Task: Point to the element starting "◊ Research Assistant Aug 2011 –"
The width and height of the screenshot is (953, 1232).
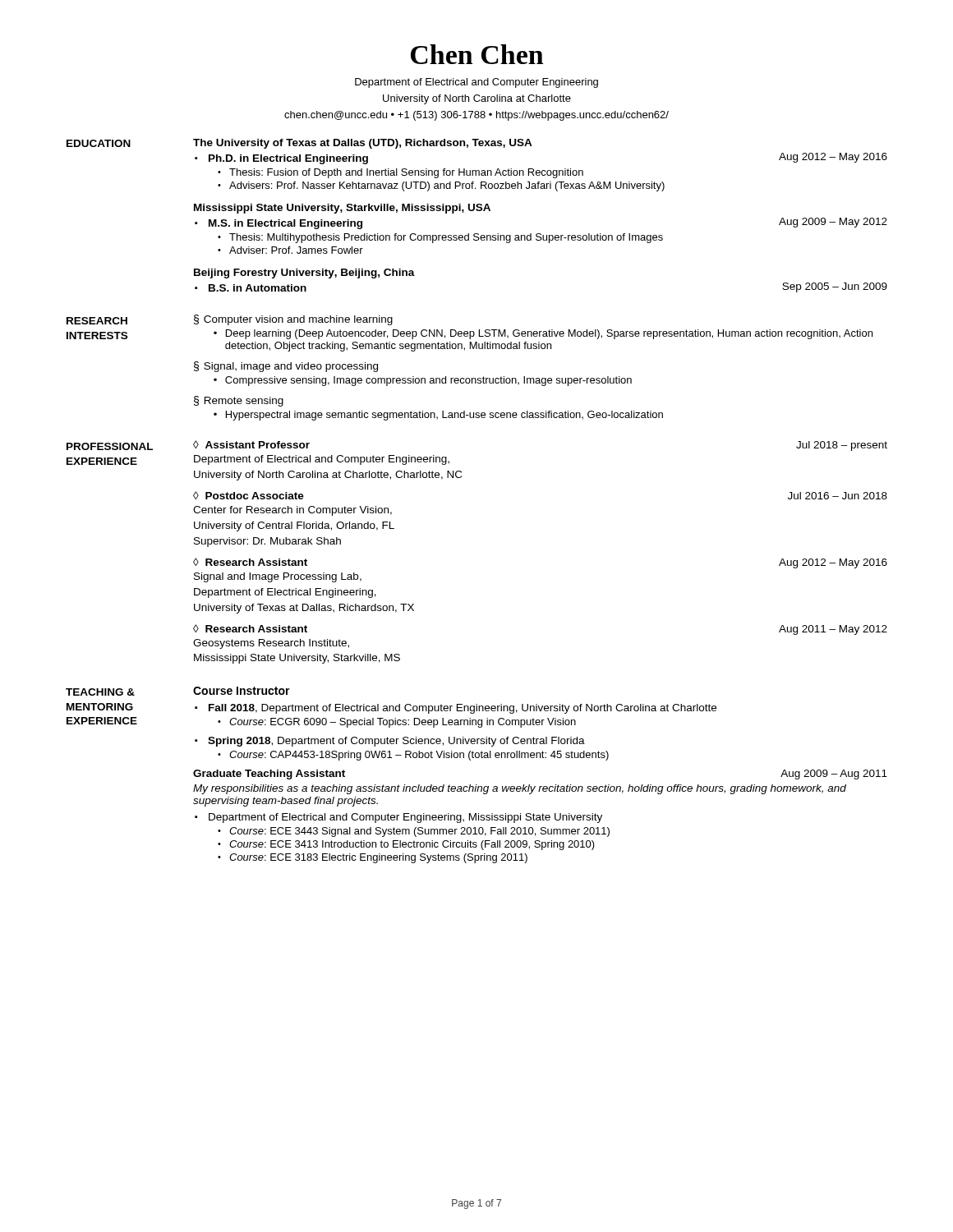Action: click(x=253, y=630)
